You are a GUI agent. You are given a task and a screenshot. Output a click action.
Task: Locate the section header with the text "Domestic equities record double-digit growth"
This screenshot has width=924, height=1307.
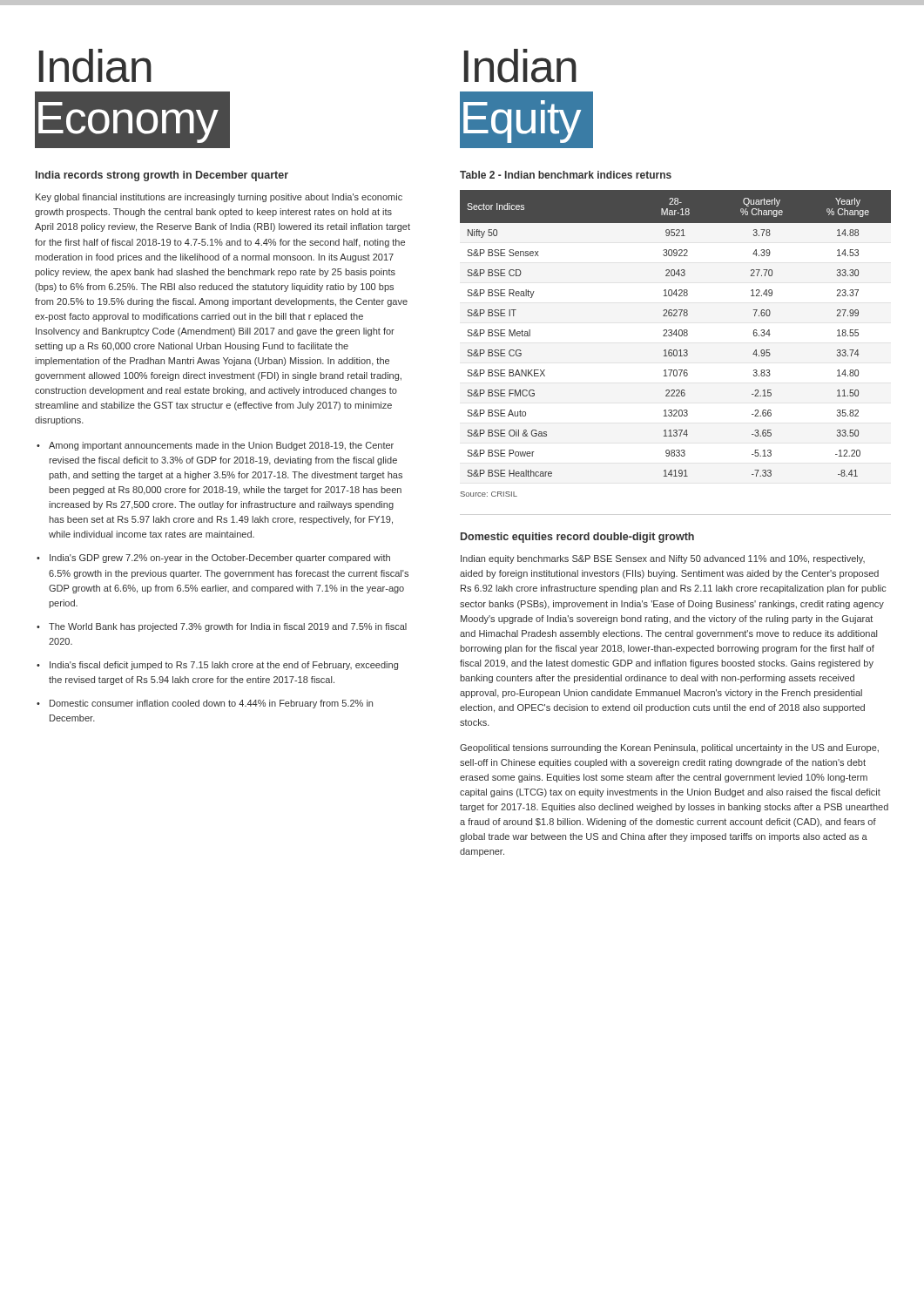[577, 537]
